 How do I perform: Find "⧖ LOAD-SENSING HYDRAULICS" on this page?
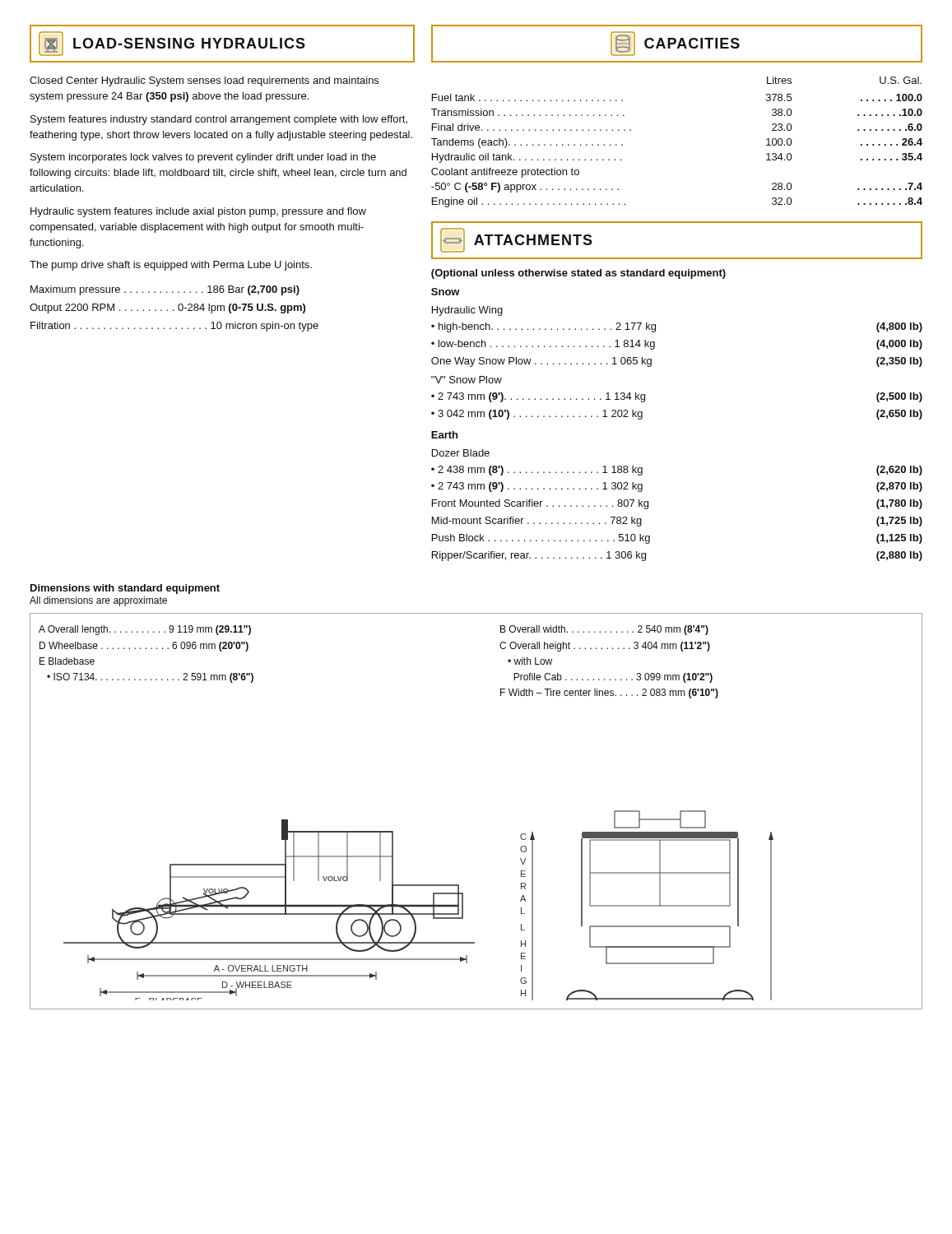click(172, 44)
